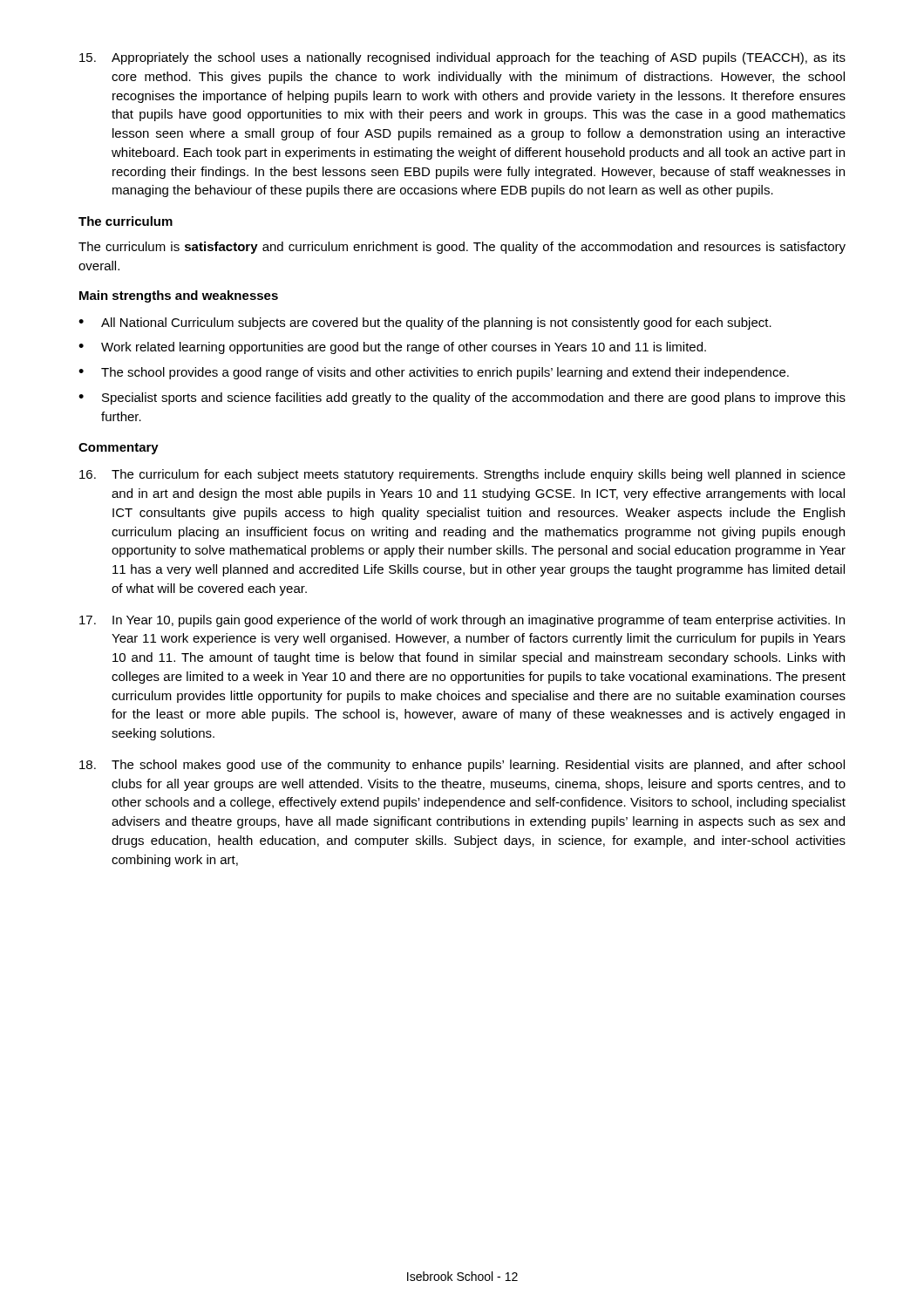Select the text starting "• Work related learning opportunities"
Viewport: 924px width, 1308px height.
coord(462,347)
